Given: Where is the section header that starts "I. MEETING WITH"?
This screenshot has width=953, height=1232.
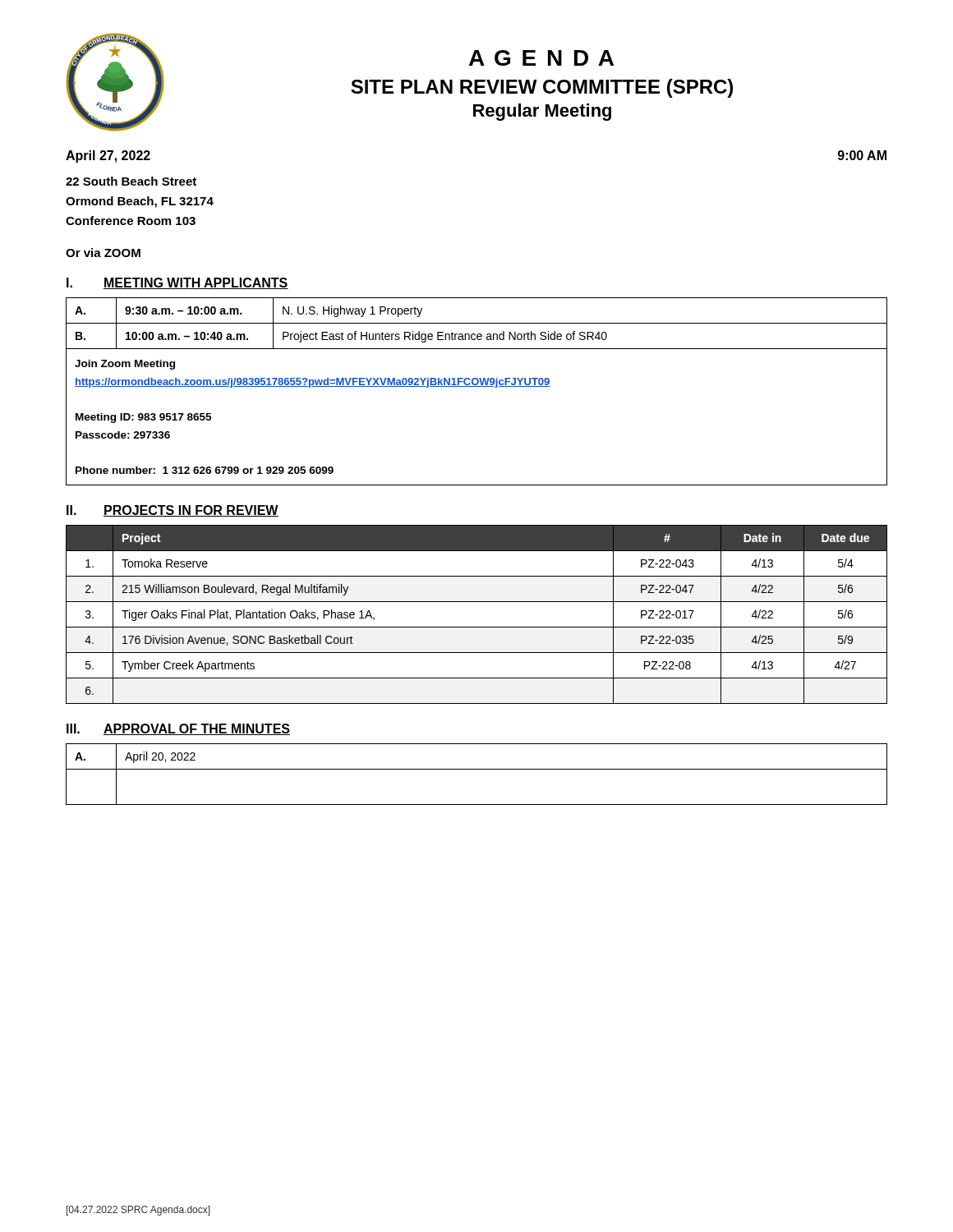Looking at the screenshot, I should coord(177,283).
